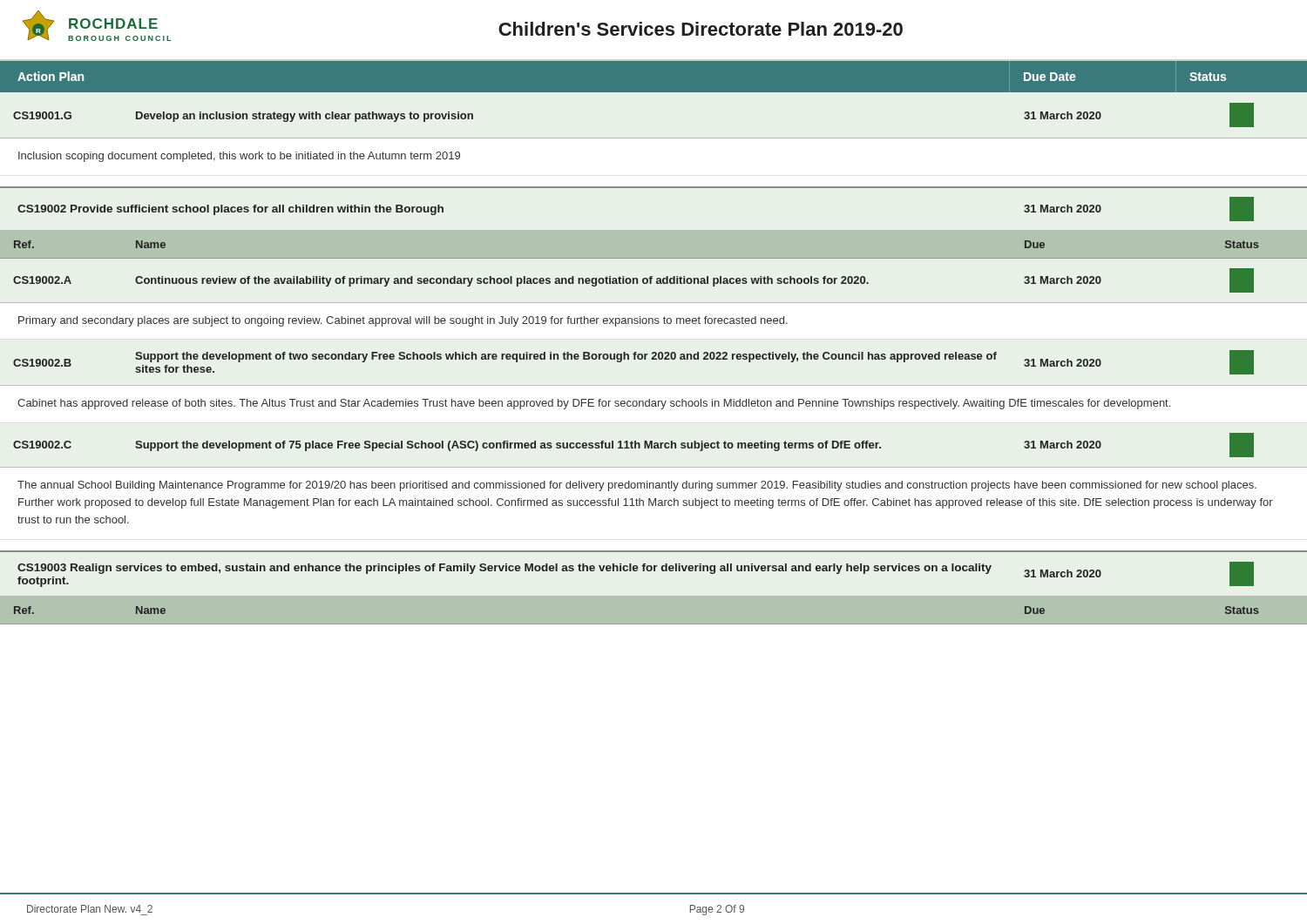This screenshot has width=1307, height=924.
Task: Locate the table with the text "CS19003 Realign services to embed,"
Action: tap(654, 587)
